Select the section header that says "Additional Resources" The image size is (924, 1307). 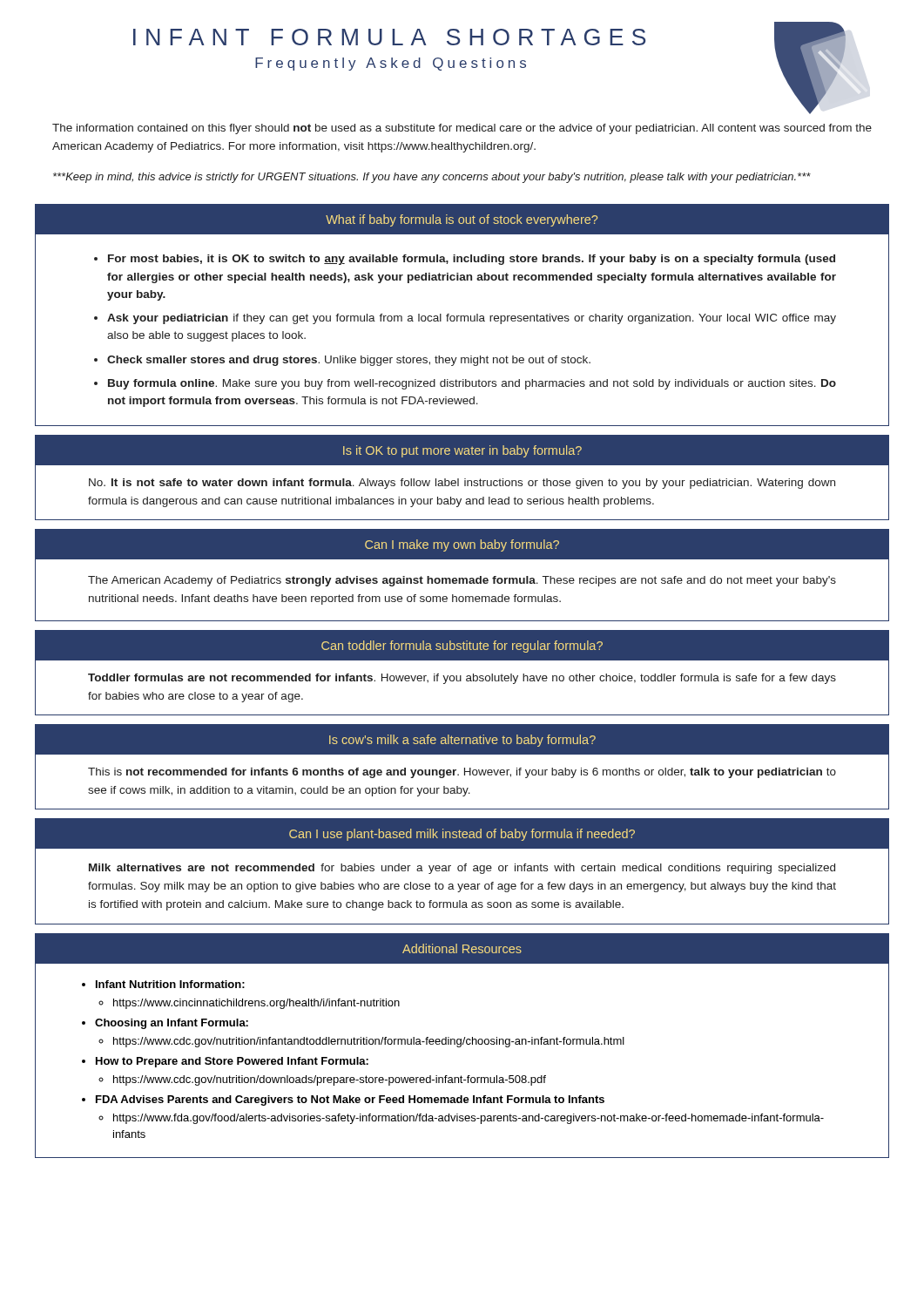point(462,949)
